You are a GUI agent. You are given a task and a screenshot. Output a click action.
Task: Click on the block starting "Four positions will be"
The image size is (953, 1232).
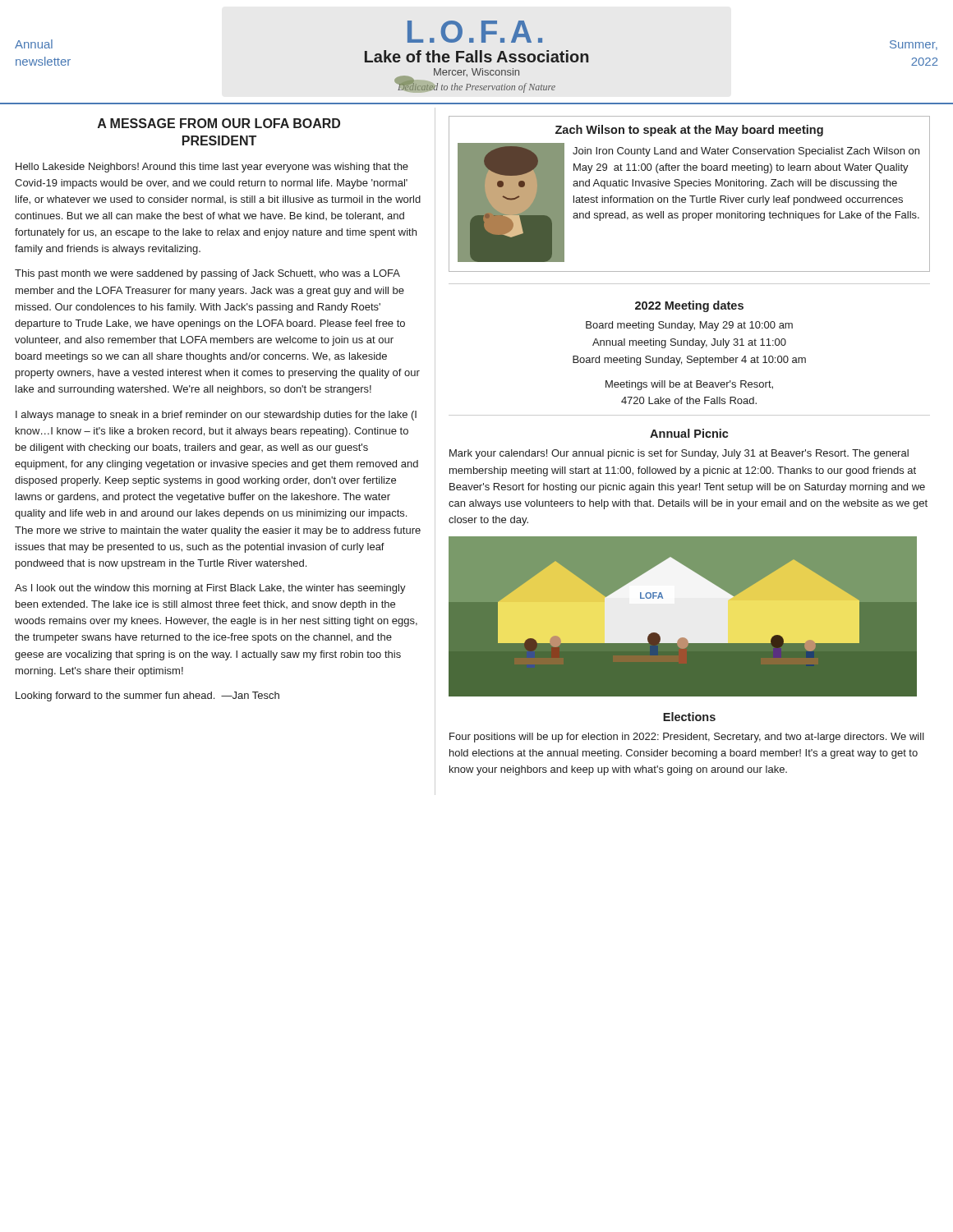(x=688, y=753)
